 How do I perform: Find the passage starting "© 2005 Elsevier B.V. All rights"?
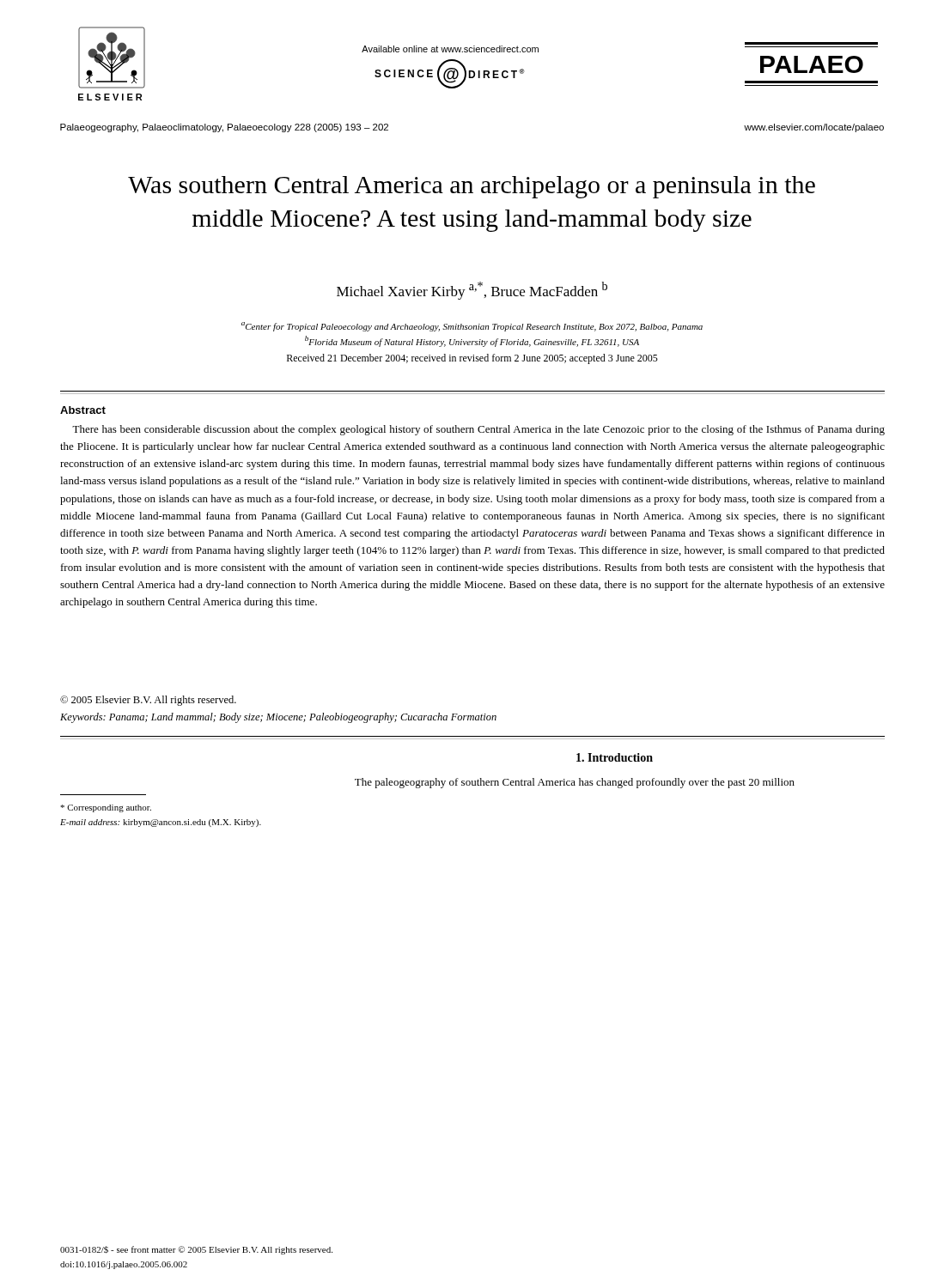(148, 700)
